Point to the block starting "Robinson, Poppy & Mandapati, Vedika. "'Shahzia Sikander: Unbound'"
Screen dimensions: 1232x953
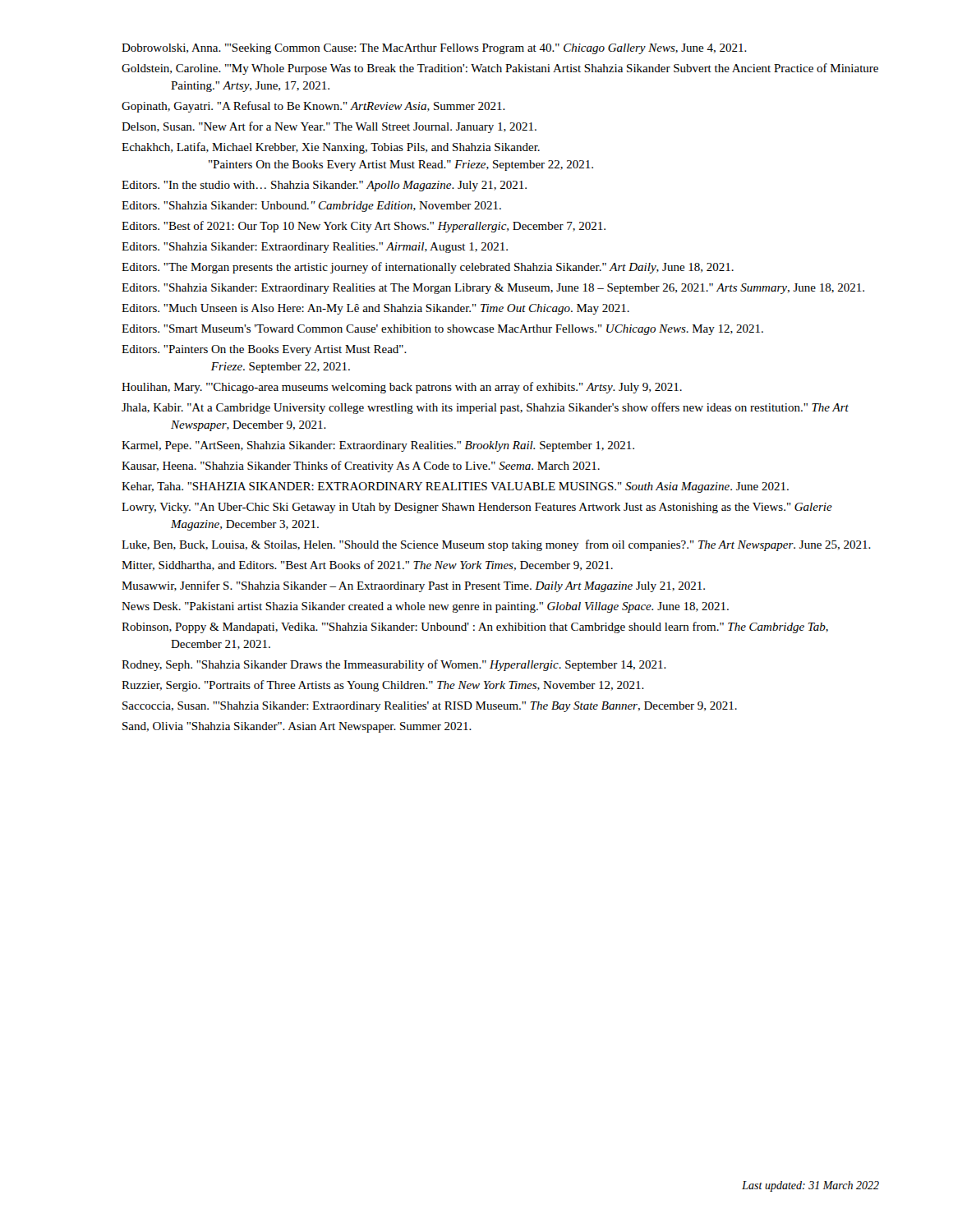(475, 635)
